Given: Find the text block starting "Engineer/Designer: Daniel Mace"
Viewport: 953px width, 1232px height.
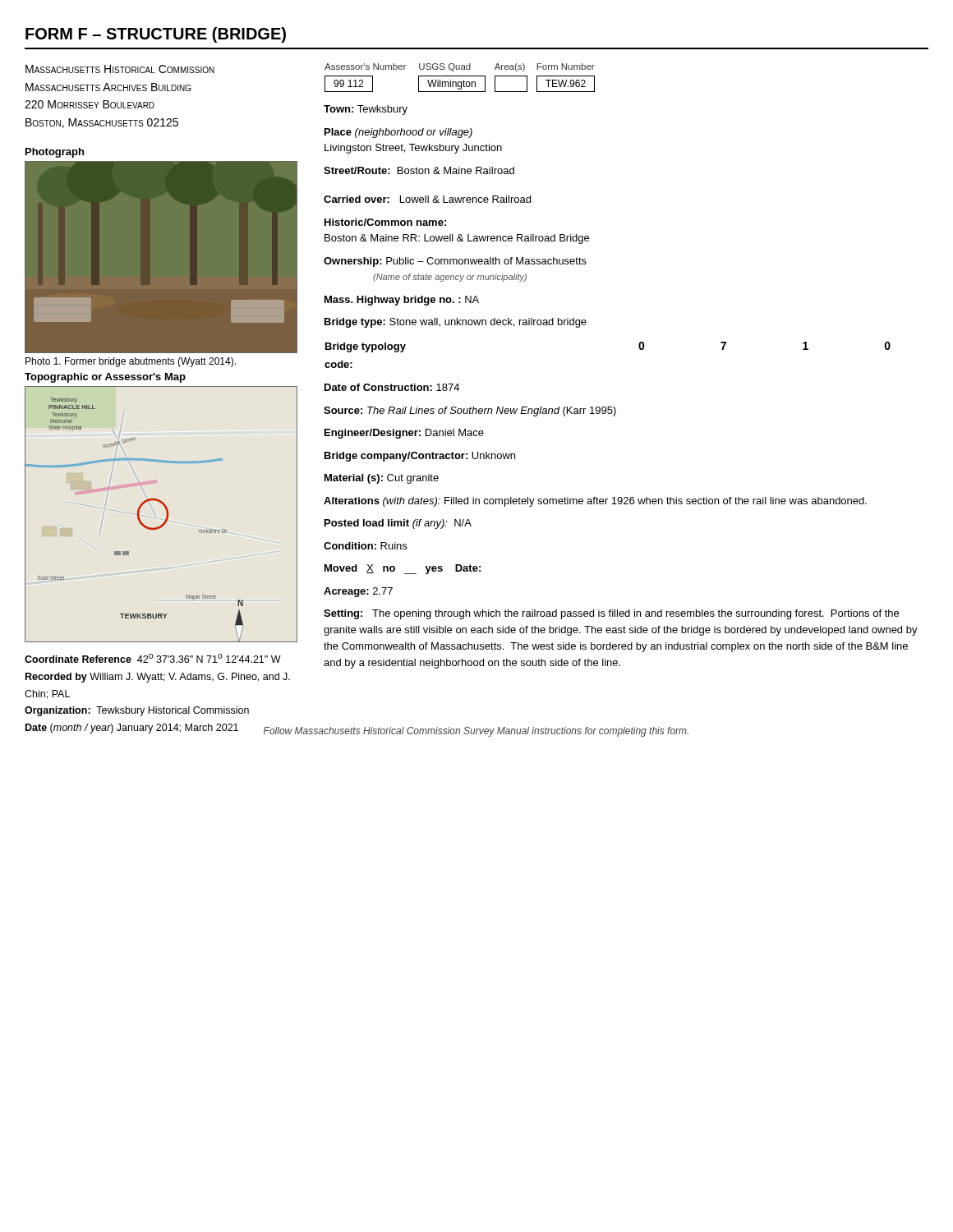Looking at the screenshot, I should click(x=404, y=432).
